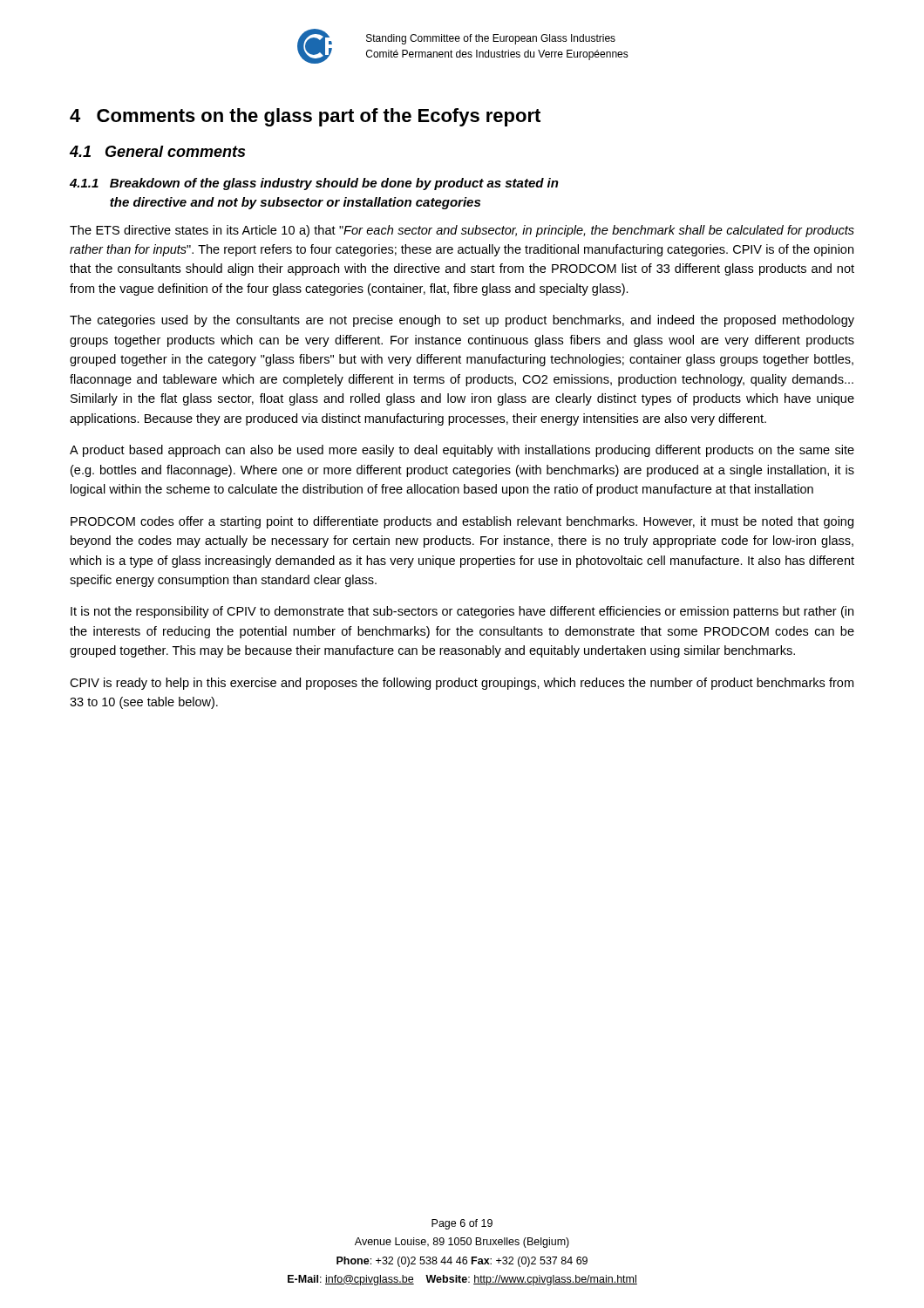Image resolution: width=924 pixels, height=1308 pixels.
Task: Find the text block starting "4.1.1 Breakdown of the glass industry"
Action: pyautogui.click(x=314, y=192)
